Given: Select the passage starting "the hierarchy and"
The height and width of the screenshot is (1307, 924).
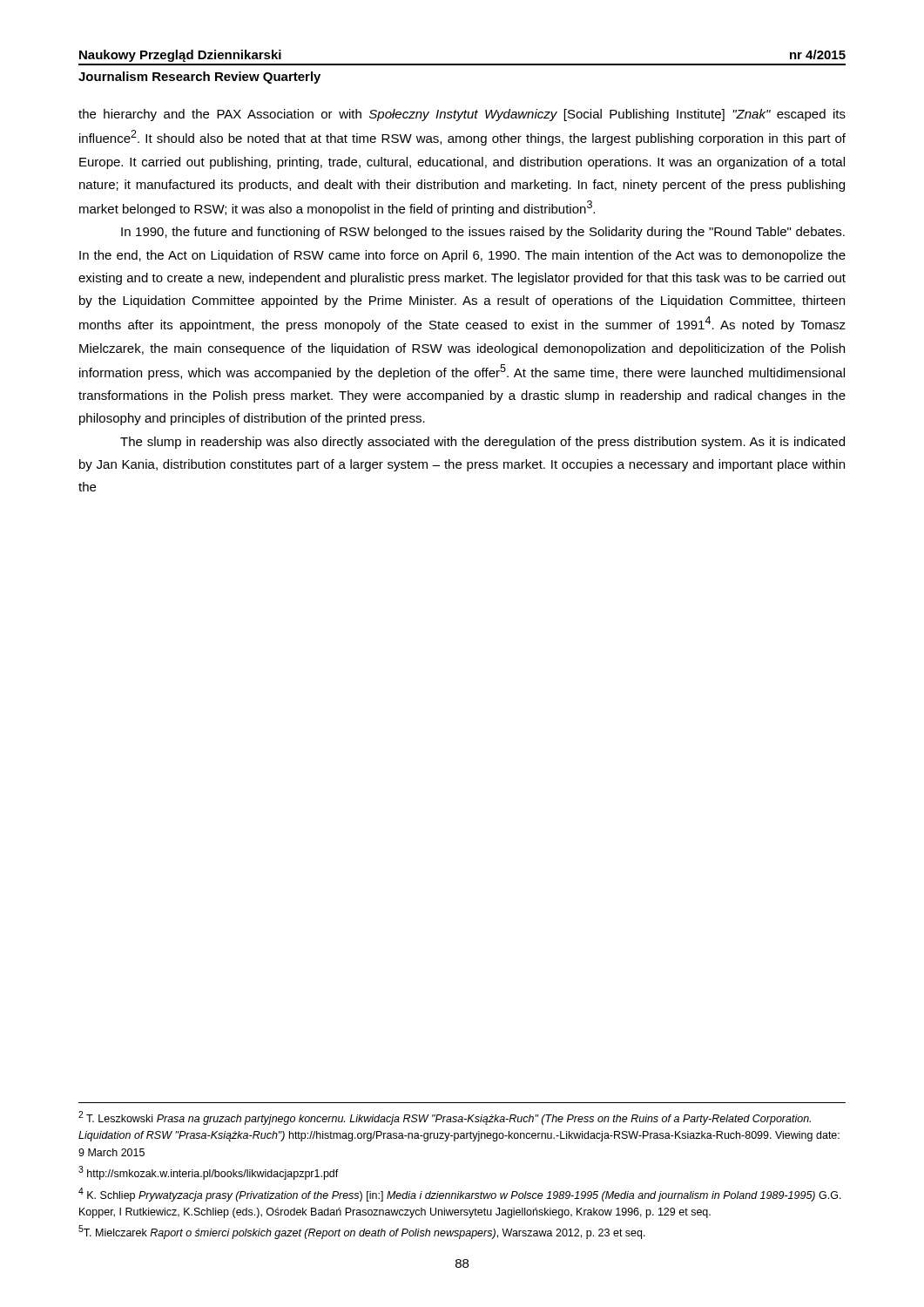Looking at the screenshot, I should tap(462, 161).
